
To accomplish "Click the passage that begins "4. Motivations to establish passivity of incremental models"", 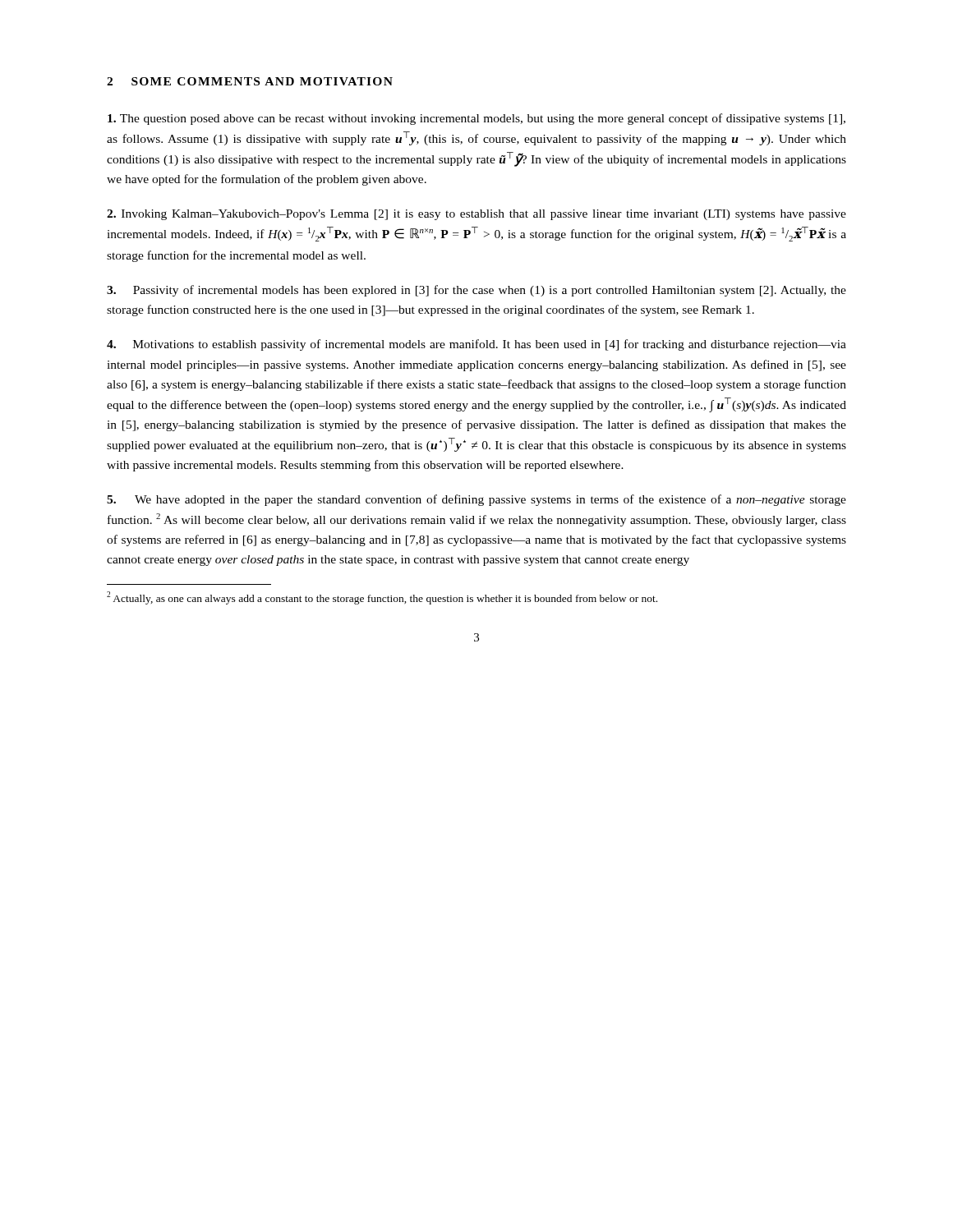I will click(x=476, y=404).
